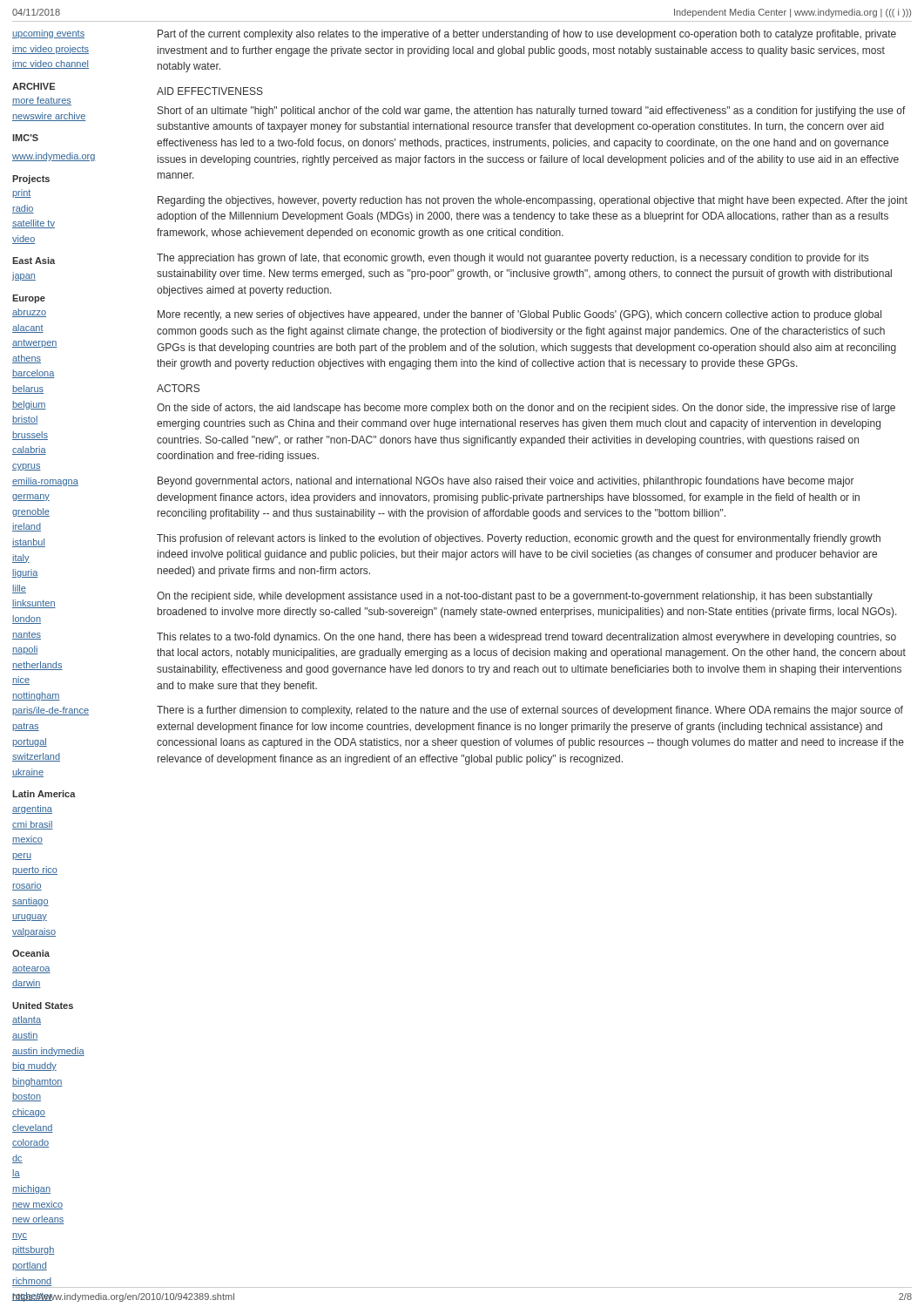Navigate to the passage starting "The appreciation has grown"
Viewport: 924px width, 1307px height.
tap(525, 274)
